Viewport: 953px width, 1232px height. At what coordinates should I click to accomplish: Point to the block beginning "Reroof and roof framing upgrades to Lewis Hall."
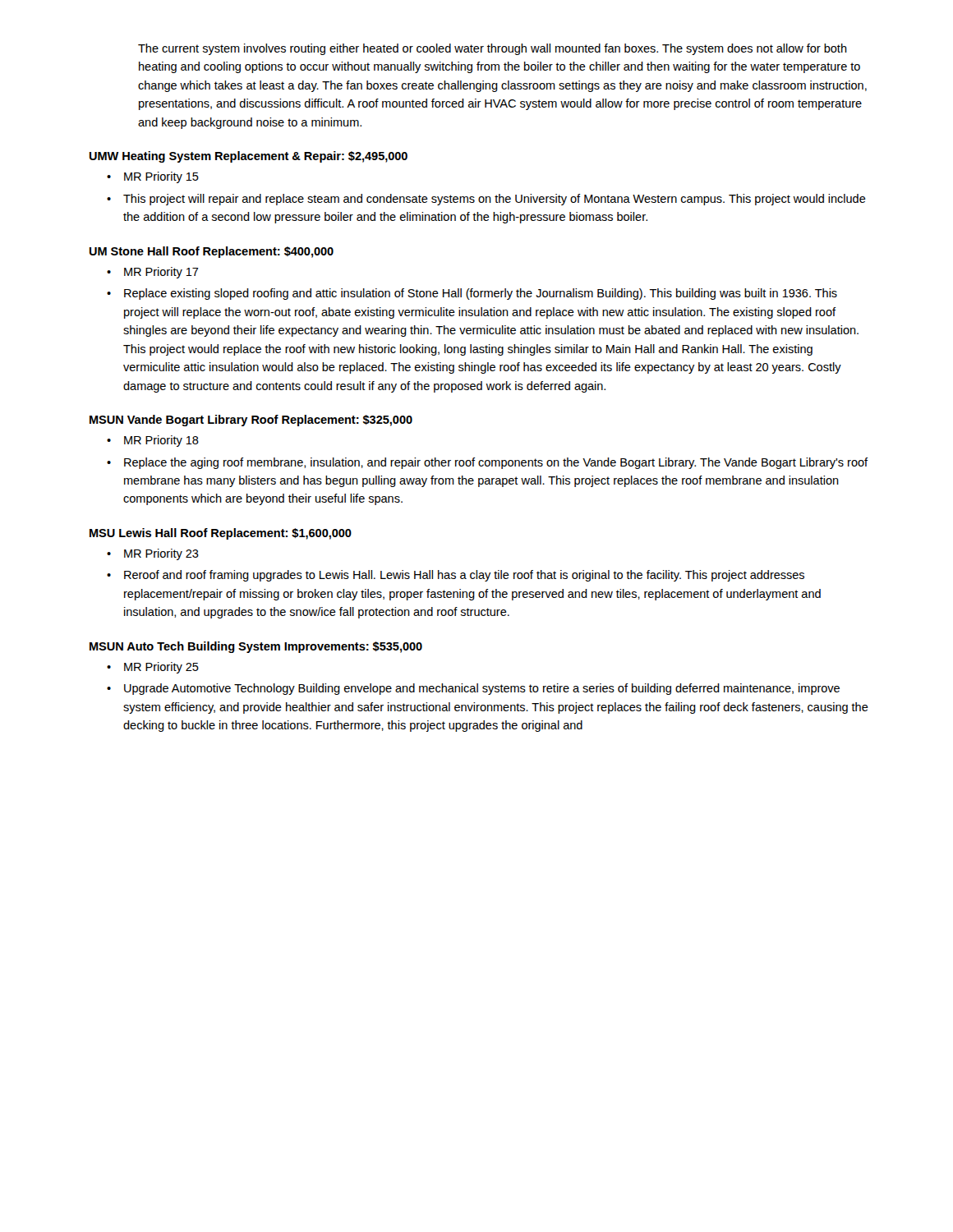tap(472, 594)
